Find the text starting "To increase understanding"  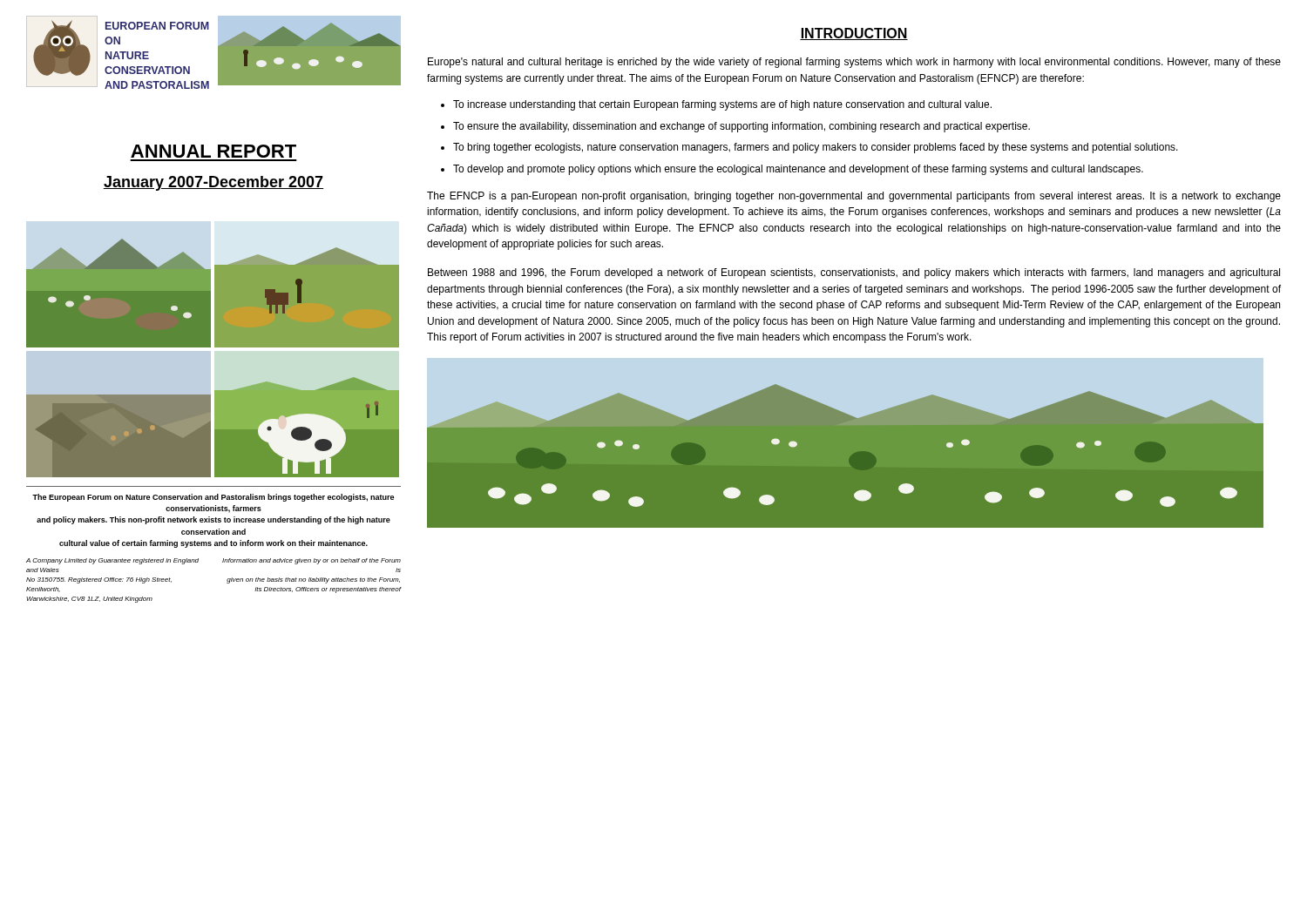[x=723, y=105]
